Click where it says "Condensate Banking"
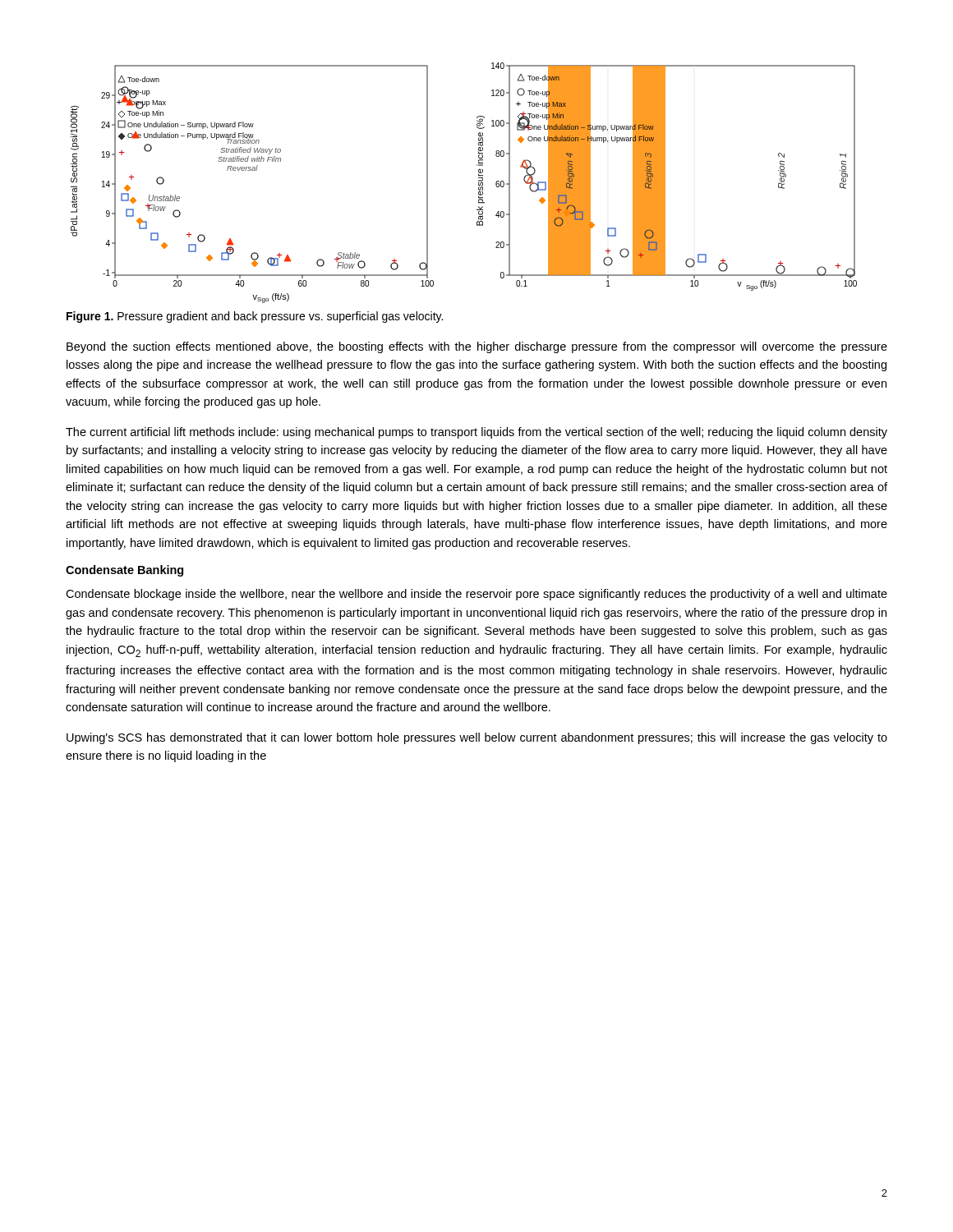 125,570
